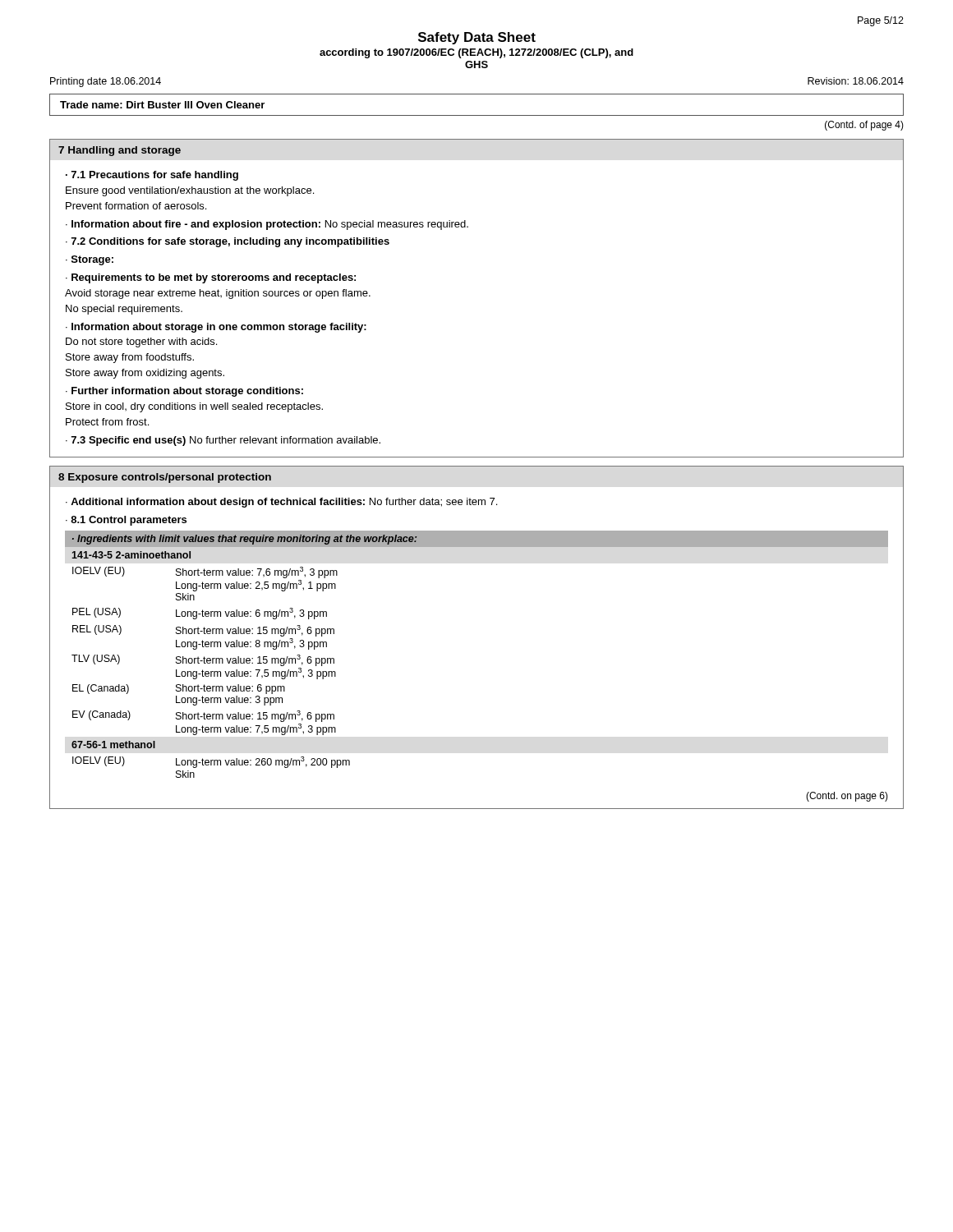Click on the text block with the text "· Additional information about design of technical facilities:"
Viewport: 953px width, 1232px height.
point(476,502)
